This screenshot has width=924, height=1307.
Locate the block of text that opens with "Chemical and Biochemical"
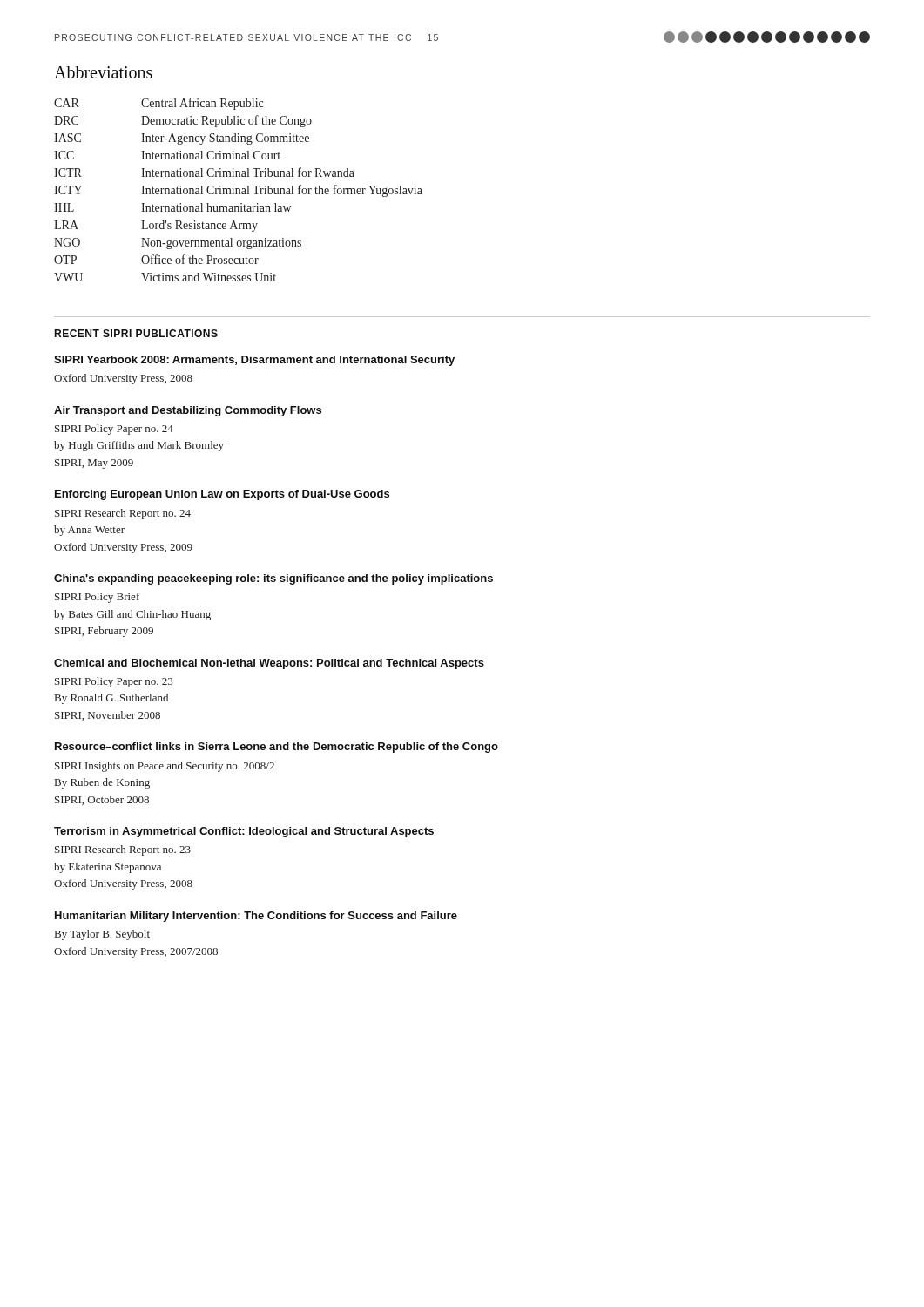(x=269, y=664)
